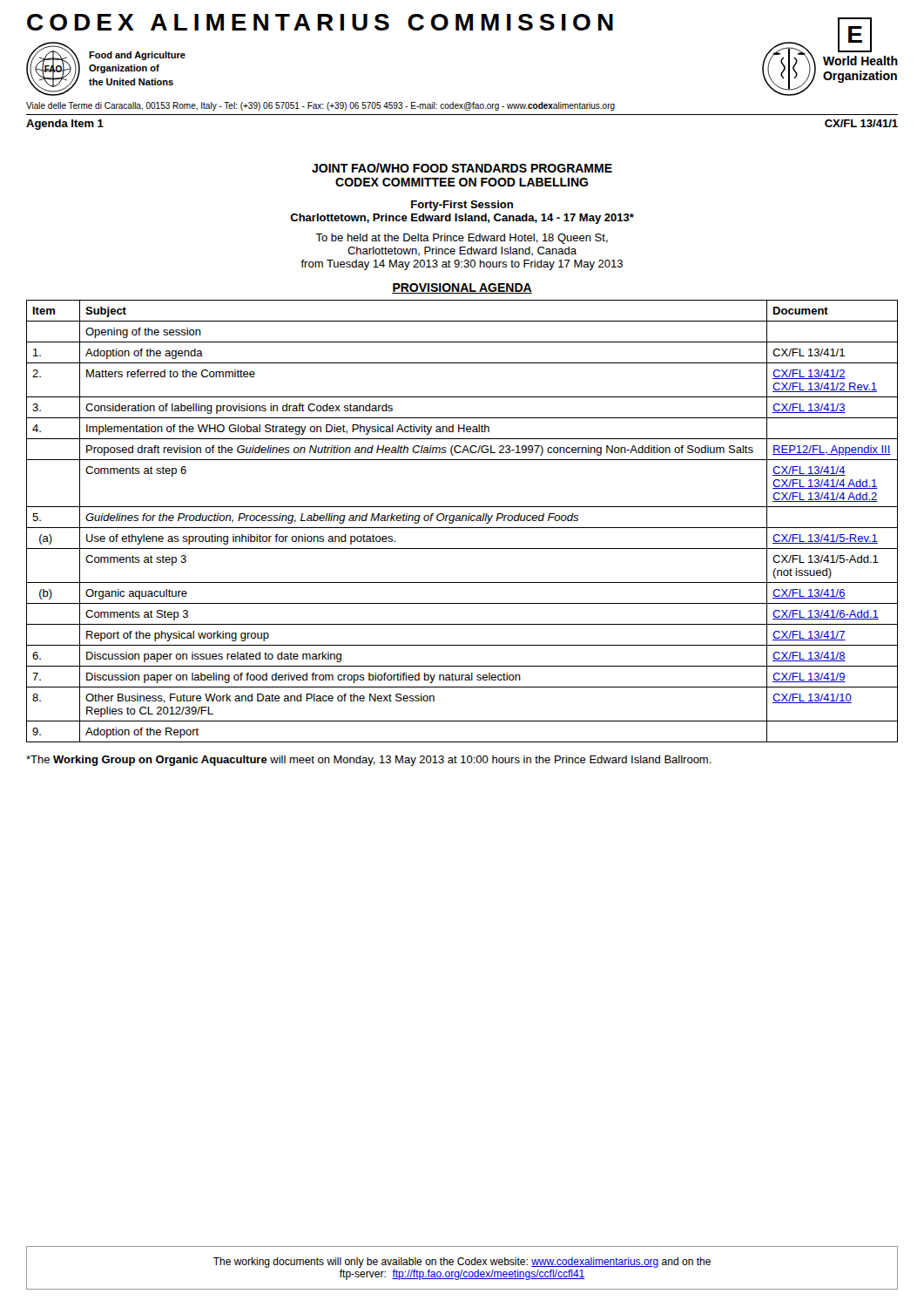Select the text block that says "The working documents will only be available on"
The image size is (924, 1307).
462,1268
